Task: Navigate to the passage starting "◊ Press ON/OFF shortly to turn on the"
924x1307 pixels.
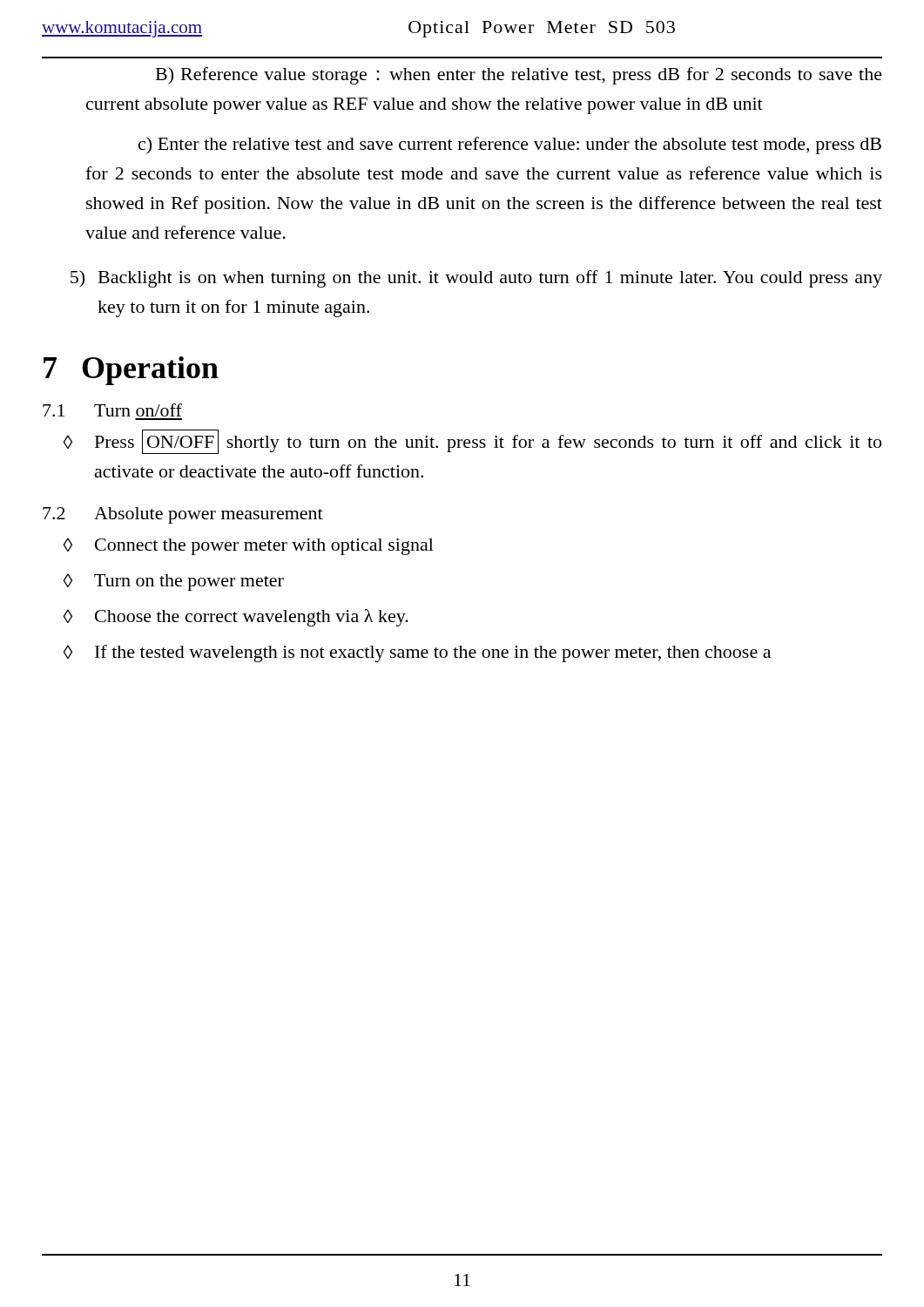Action: point(462,457)
